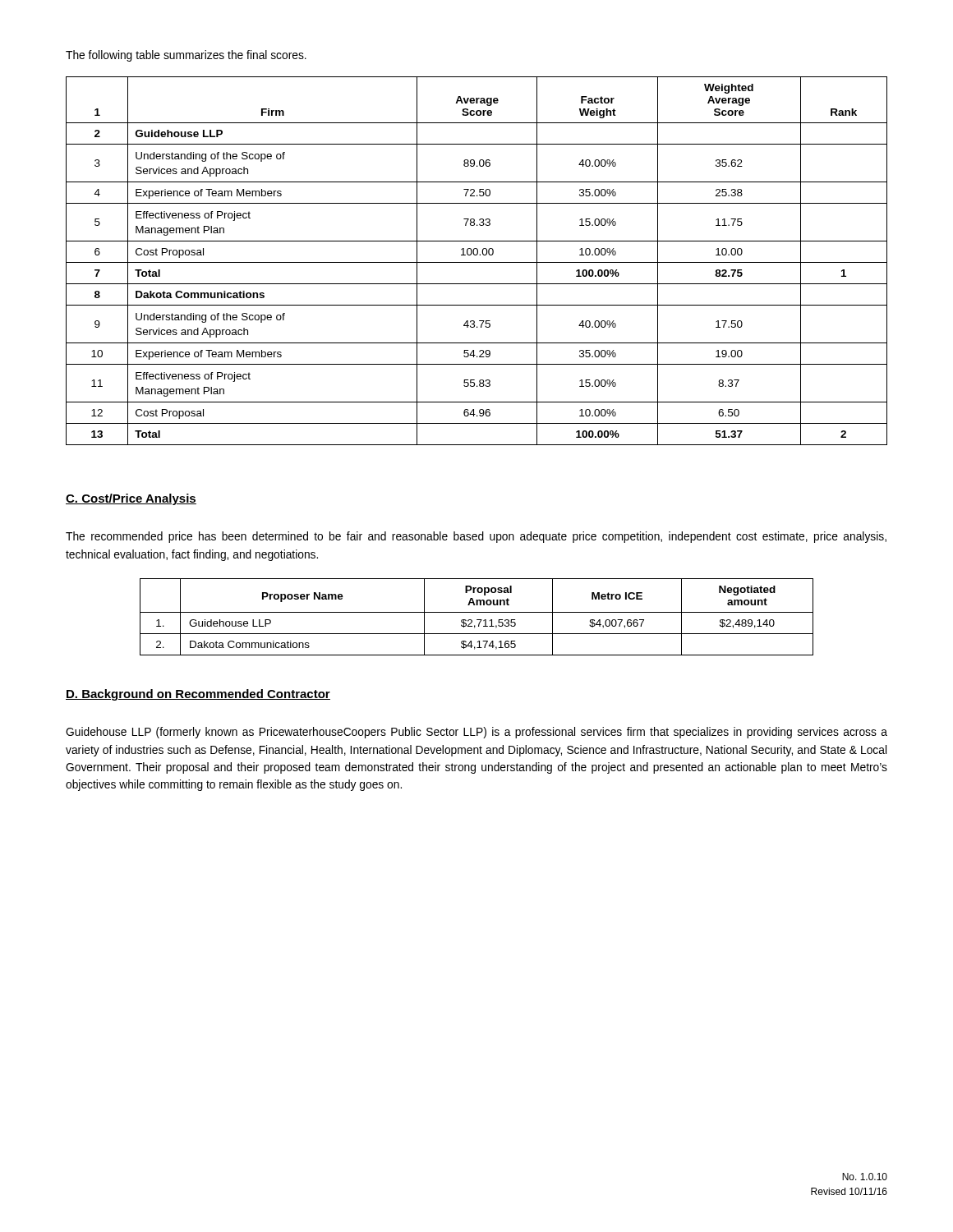Find the table that mentions "Cost Proposal"

click(476, 261)
